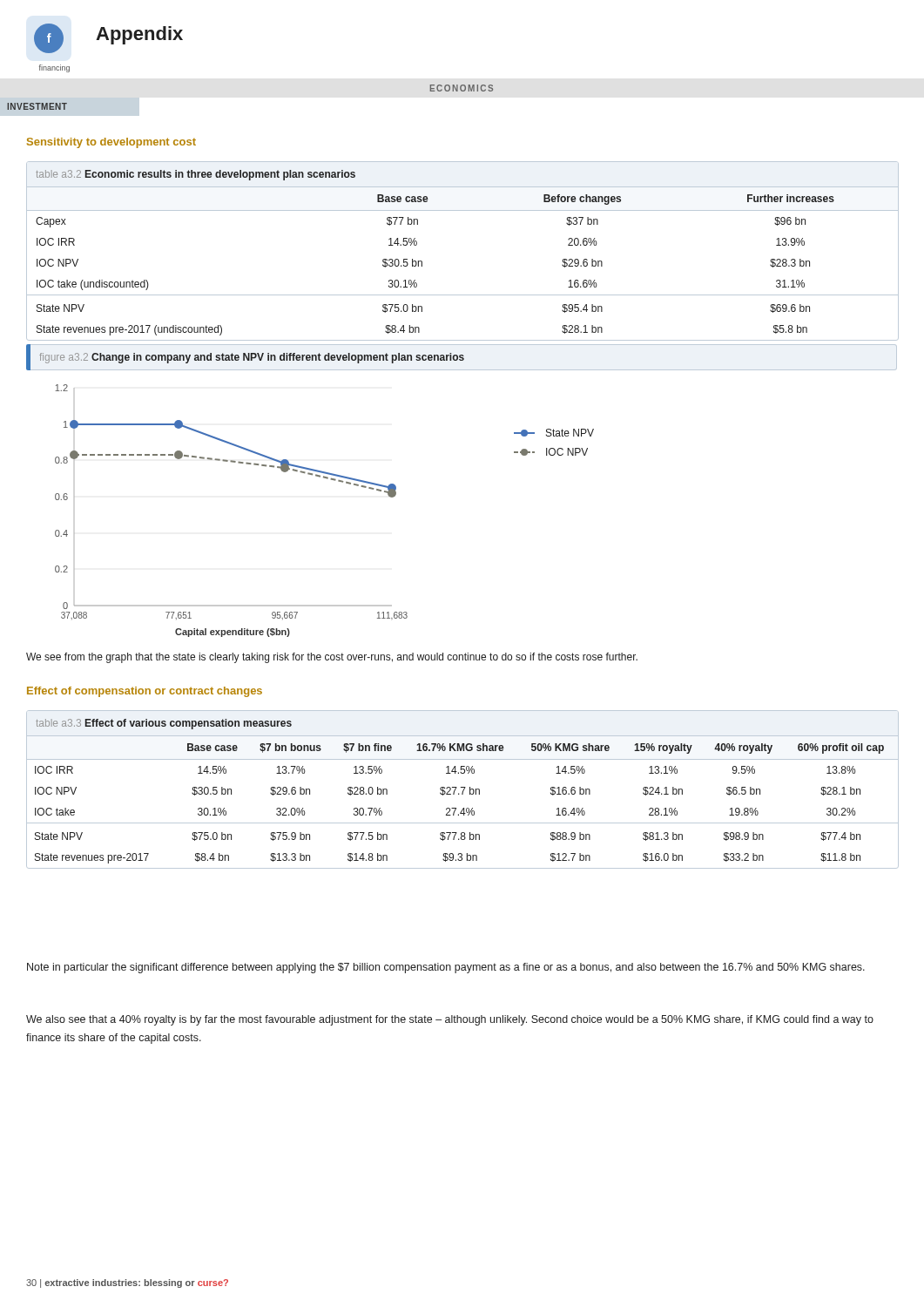Click on the region starting "We also see that a 40% royalty"
This screenshot has width=924, height=1307.
pos(450,1029)
